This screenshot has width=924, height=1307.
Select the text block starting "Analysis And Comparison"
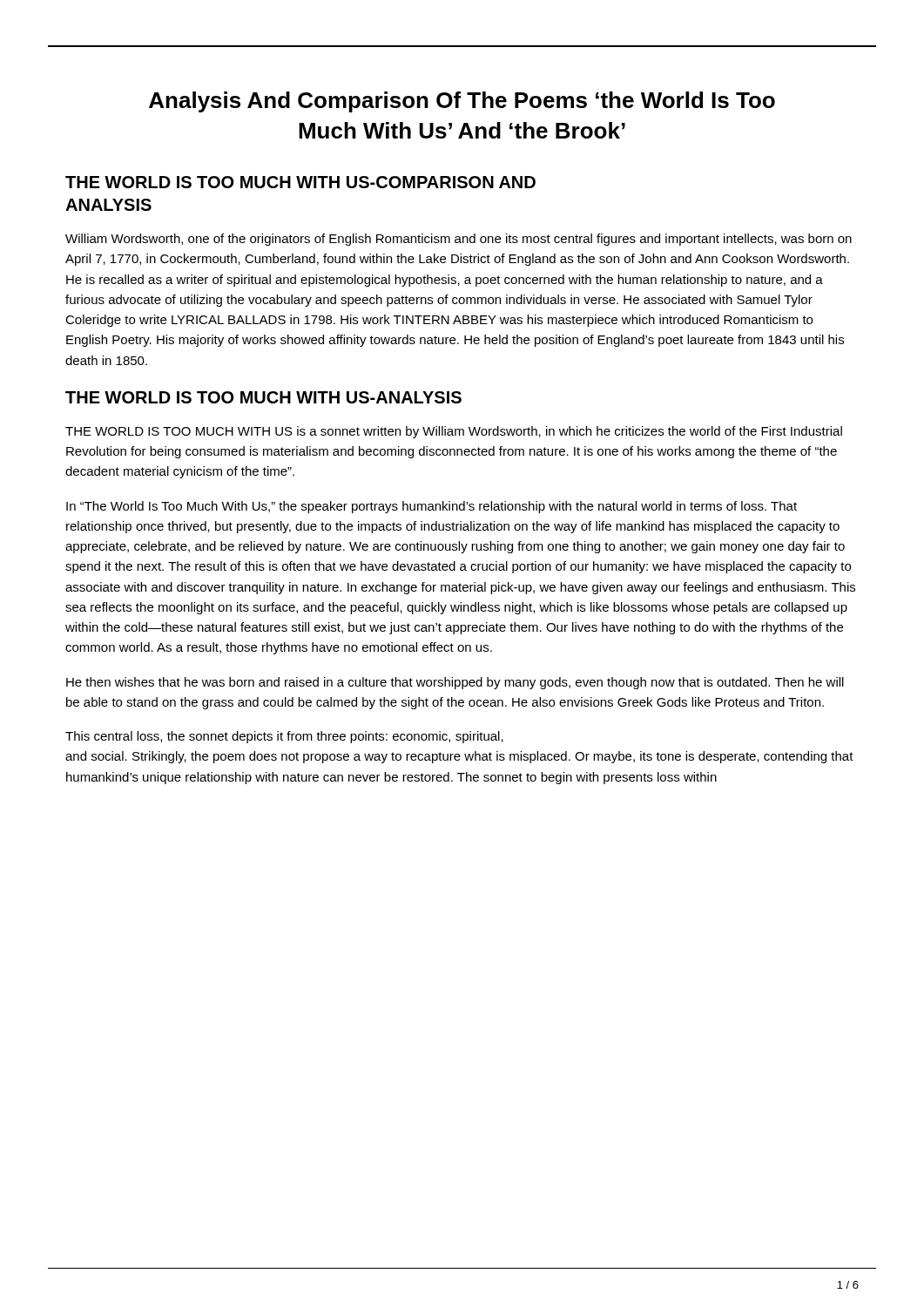tap(462, 116)
